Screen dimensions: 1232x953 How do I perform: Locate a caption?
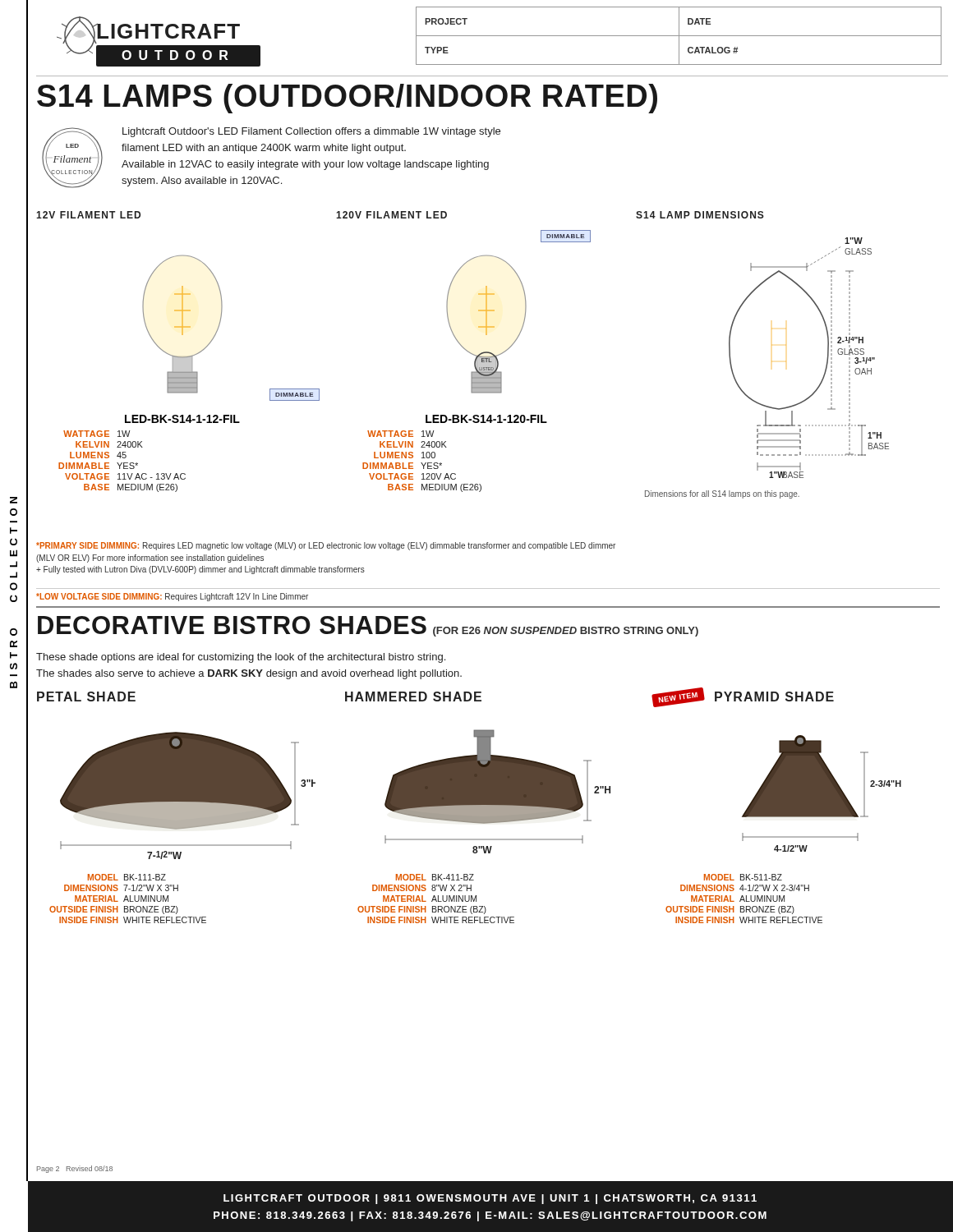pyautogui.click(x=722, y=494)
